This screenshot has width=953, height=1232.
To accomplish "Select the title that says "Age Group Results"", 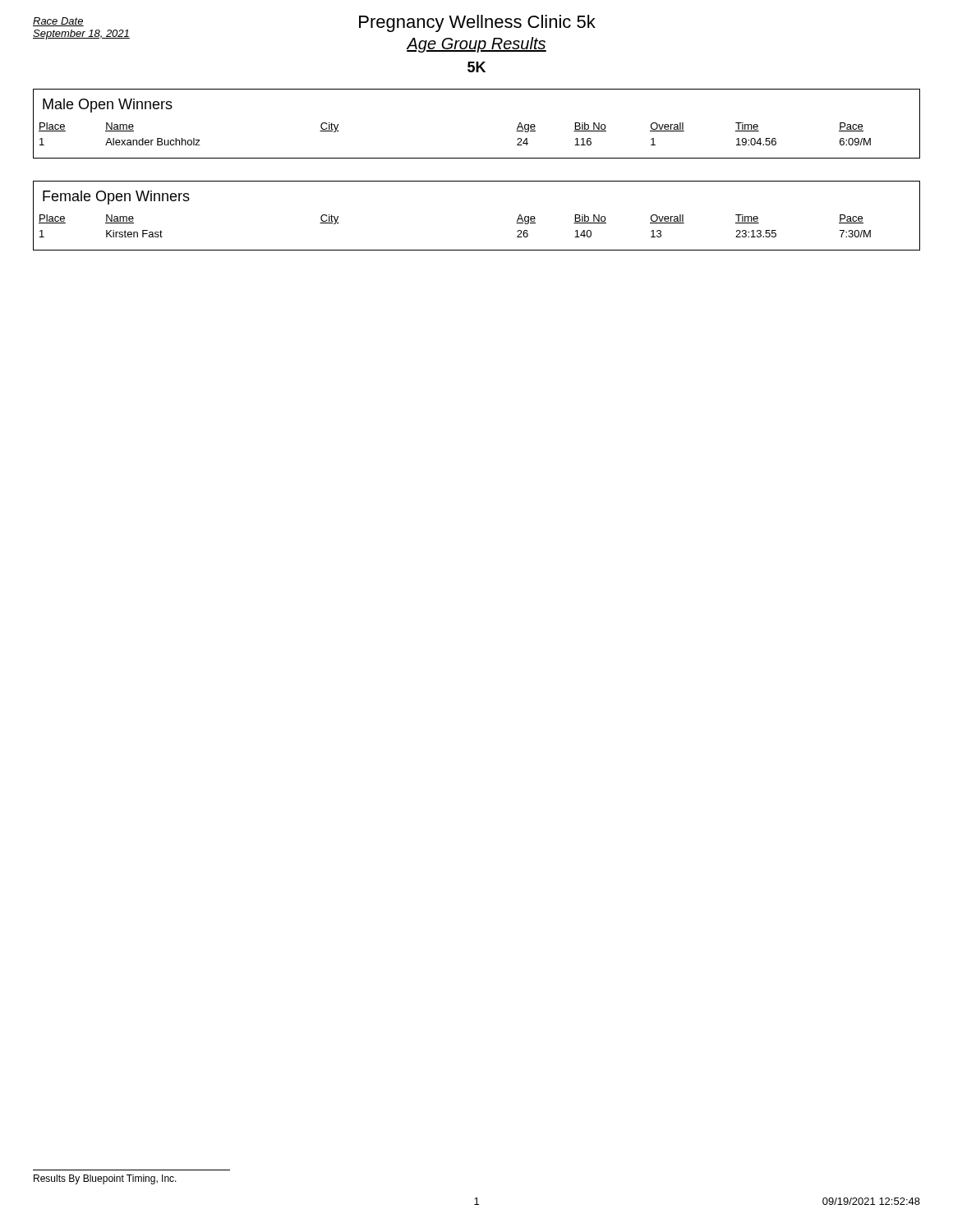I will point(476,44).
